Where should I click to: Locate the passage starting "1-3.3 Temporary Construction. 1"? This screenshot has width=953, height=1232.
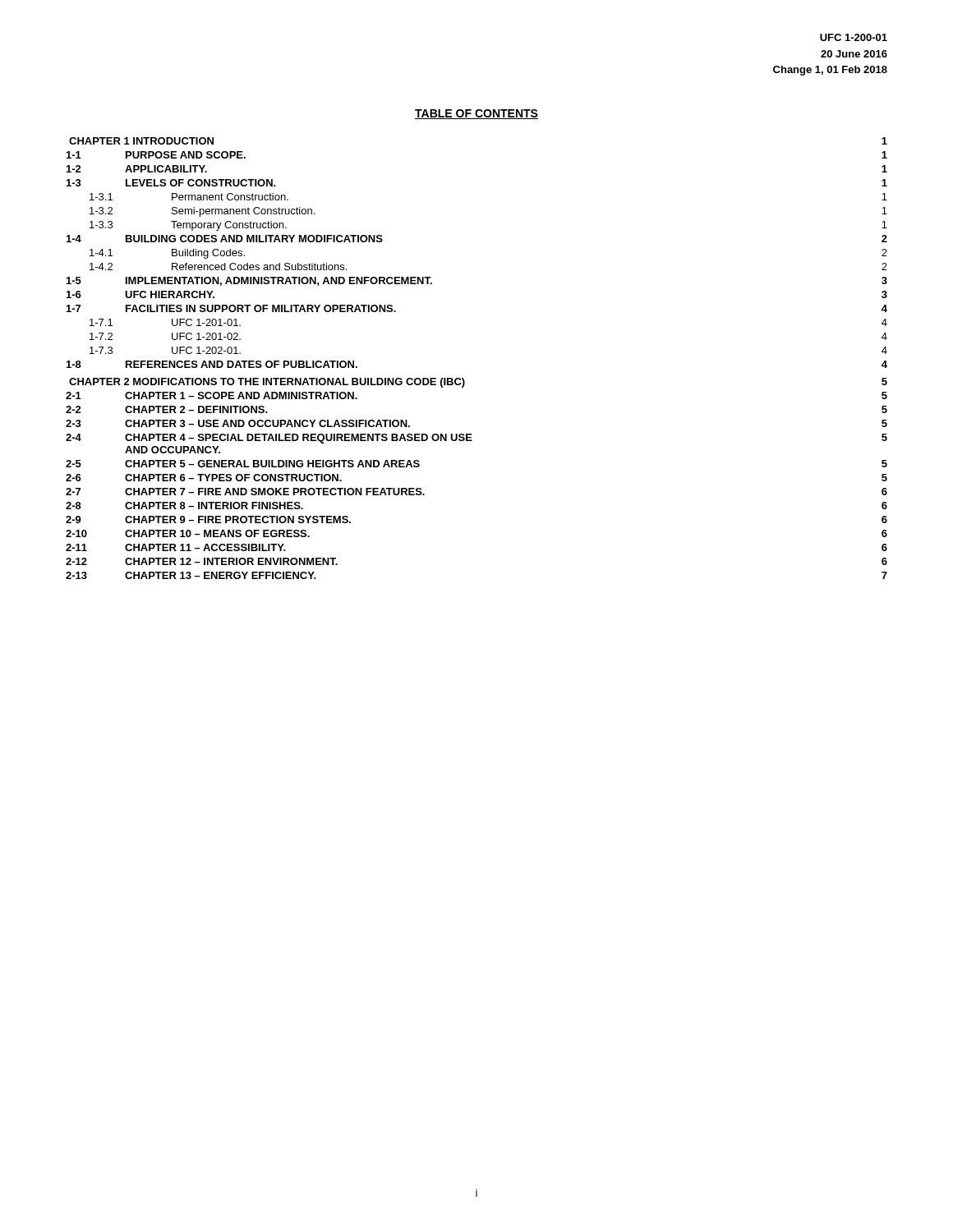tap(101, 225)
